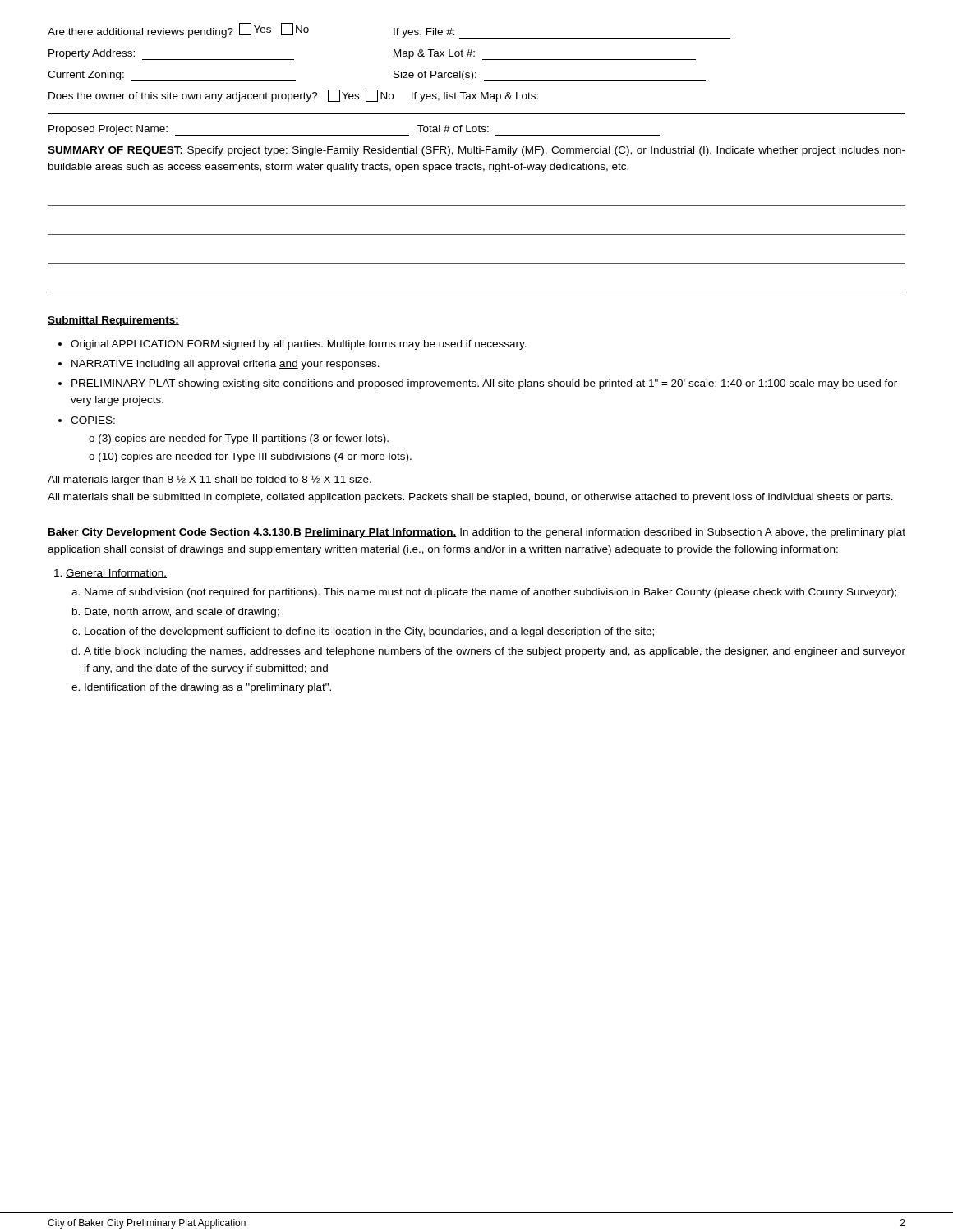Locate the element starting "Does the owner of"
Image resolution: width=953 pixels, height=1232 pixels.
click(x=293, y=96)
